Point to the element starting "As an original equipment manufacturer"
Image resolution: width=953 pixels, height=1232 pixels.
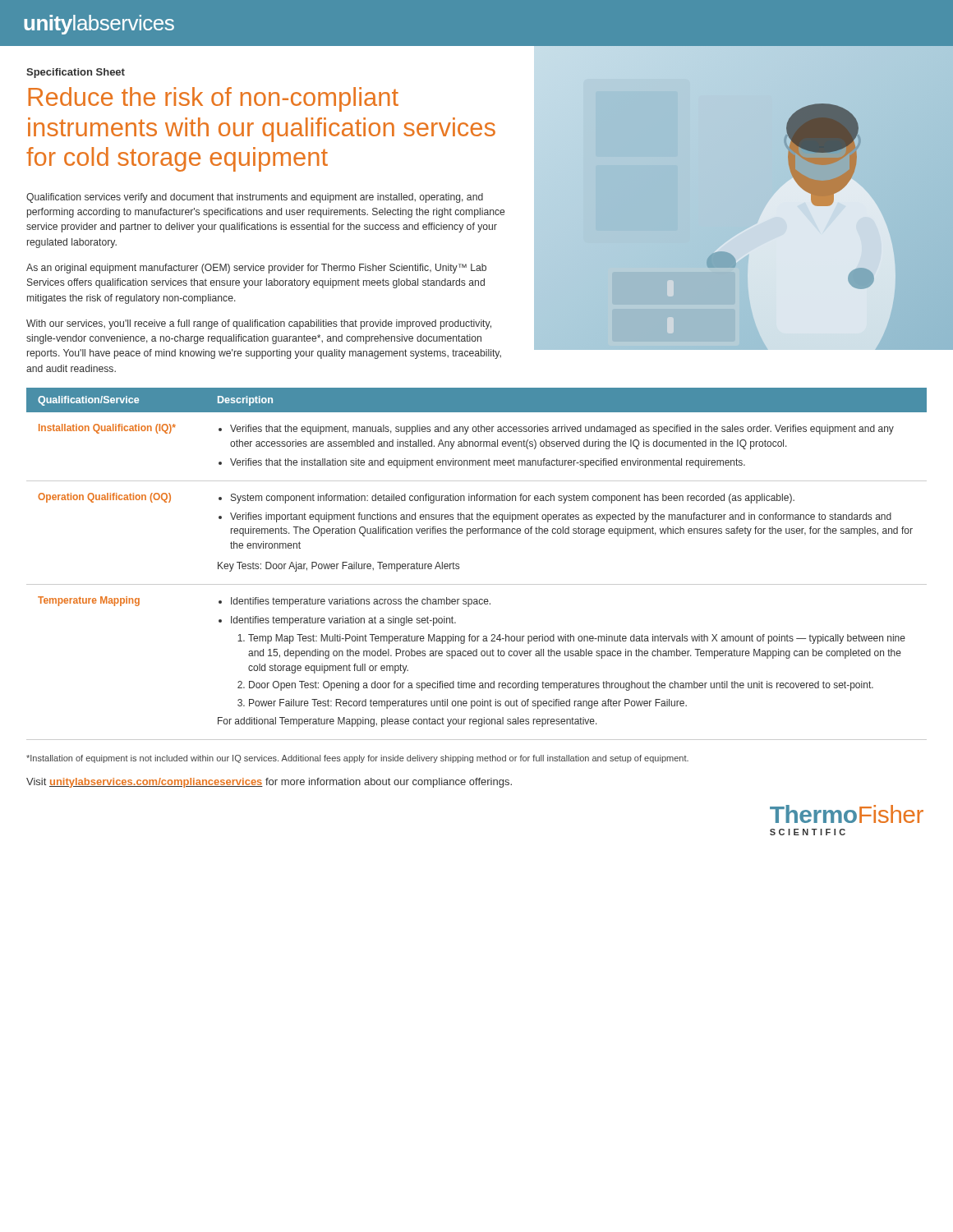pyautogui.click(x=257, y=283)
